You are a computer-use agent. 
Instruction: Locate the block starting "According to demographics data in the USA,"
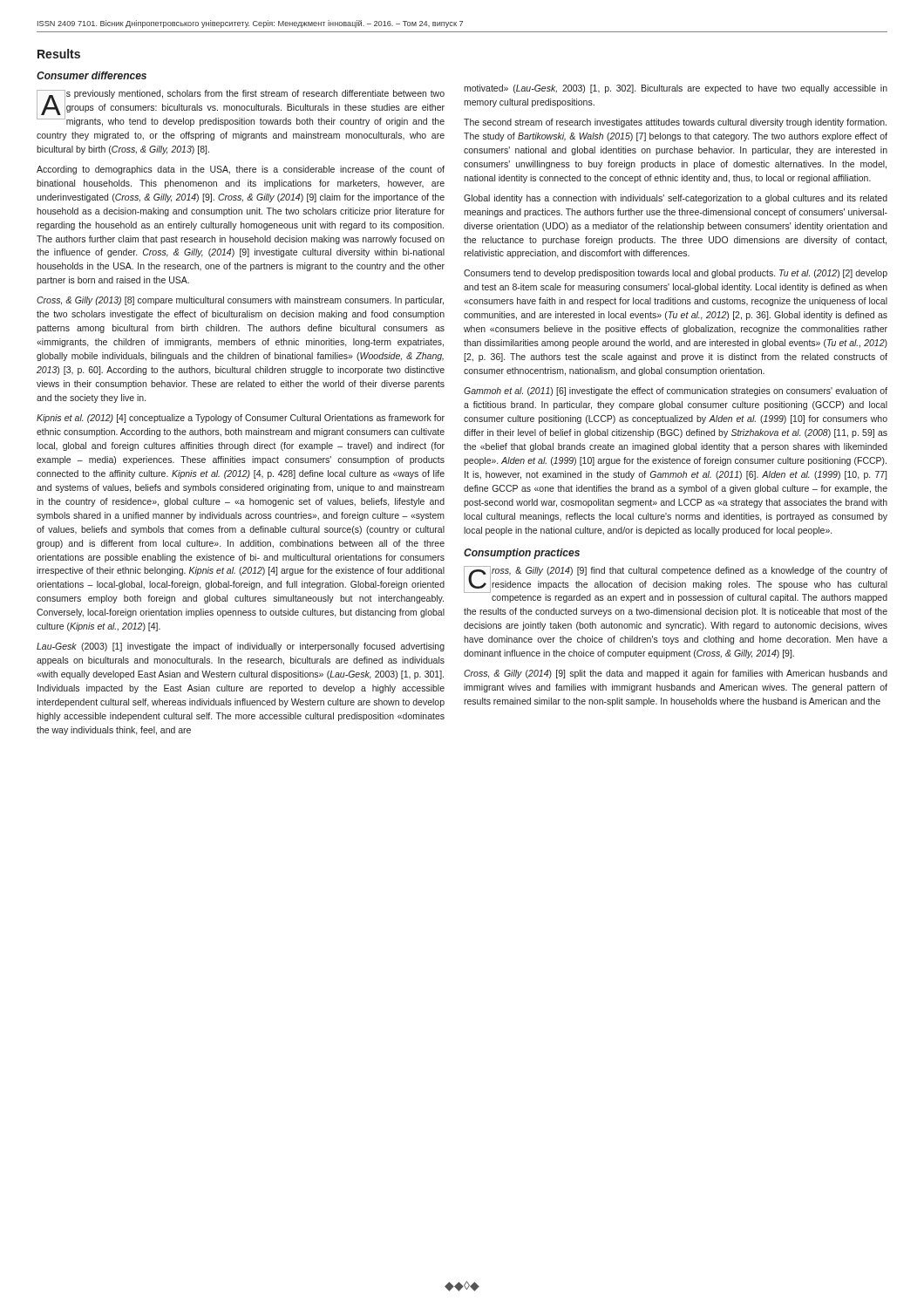241,225
